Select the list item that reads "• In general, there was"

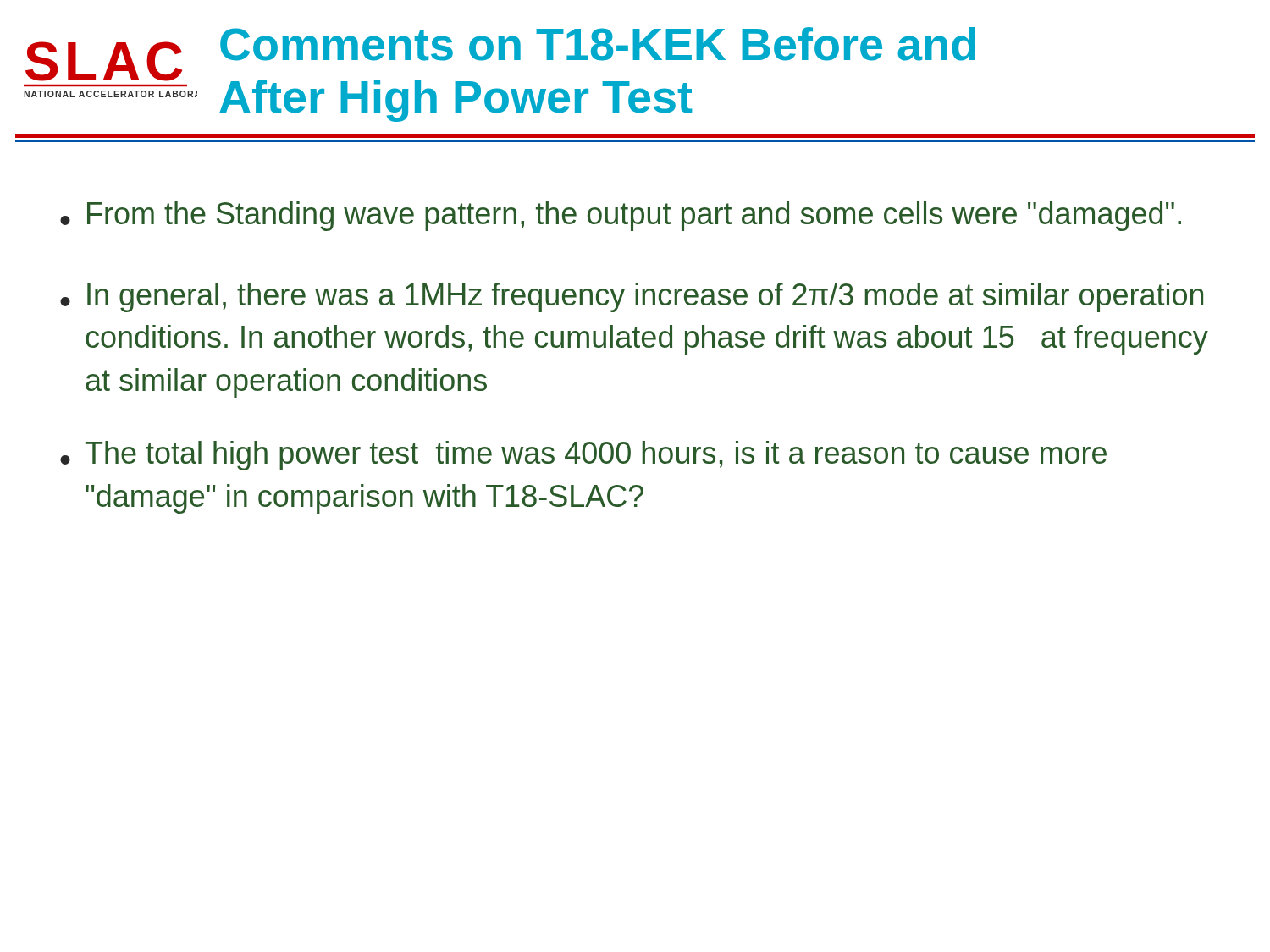[x=635, y=338]
